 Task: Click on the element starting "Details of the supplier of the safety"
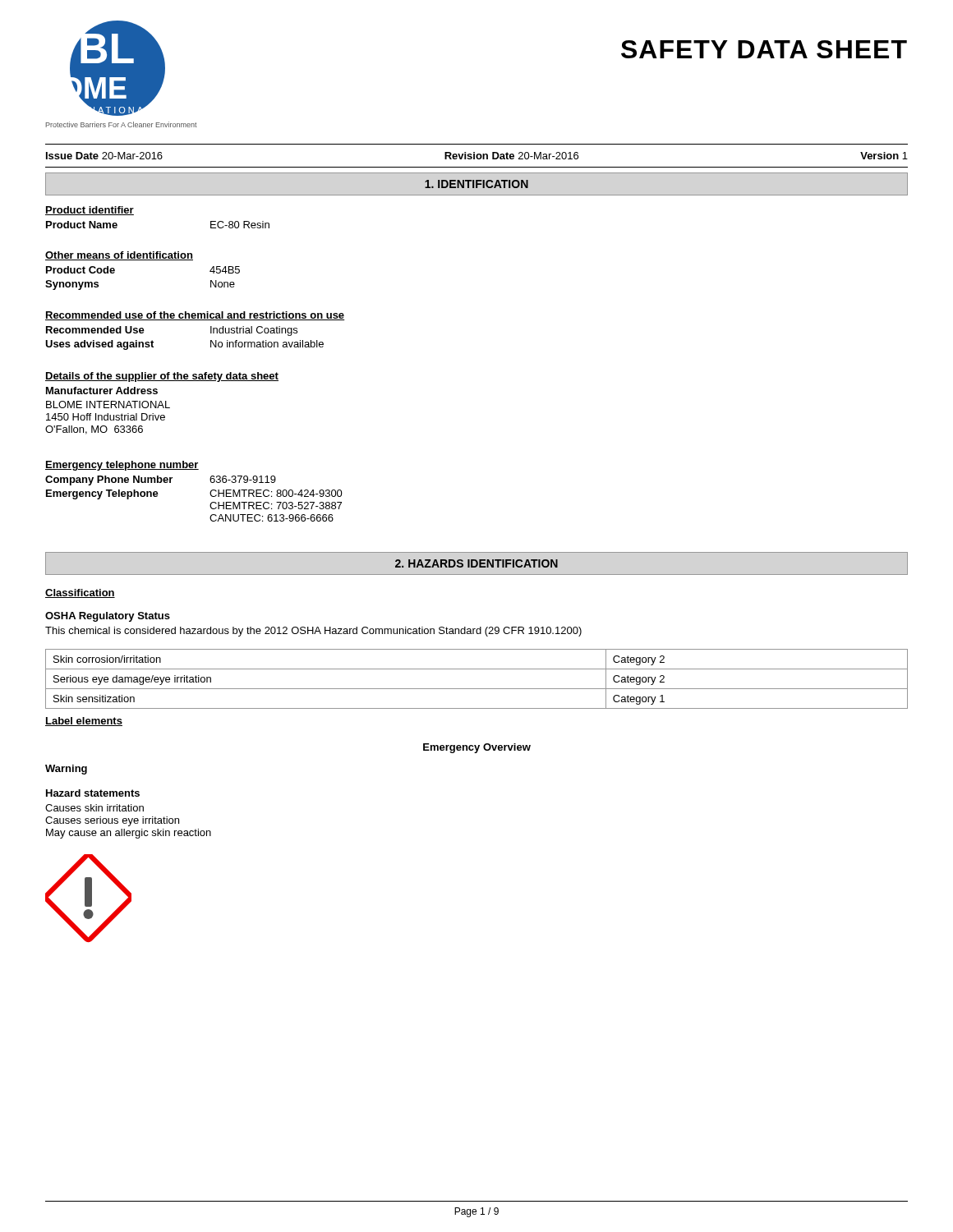pyautogui.click(x=162, y=377)
